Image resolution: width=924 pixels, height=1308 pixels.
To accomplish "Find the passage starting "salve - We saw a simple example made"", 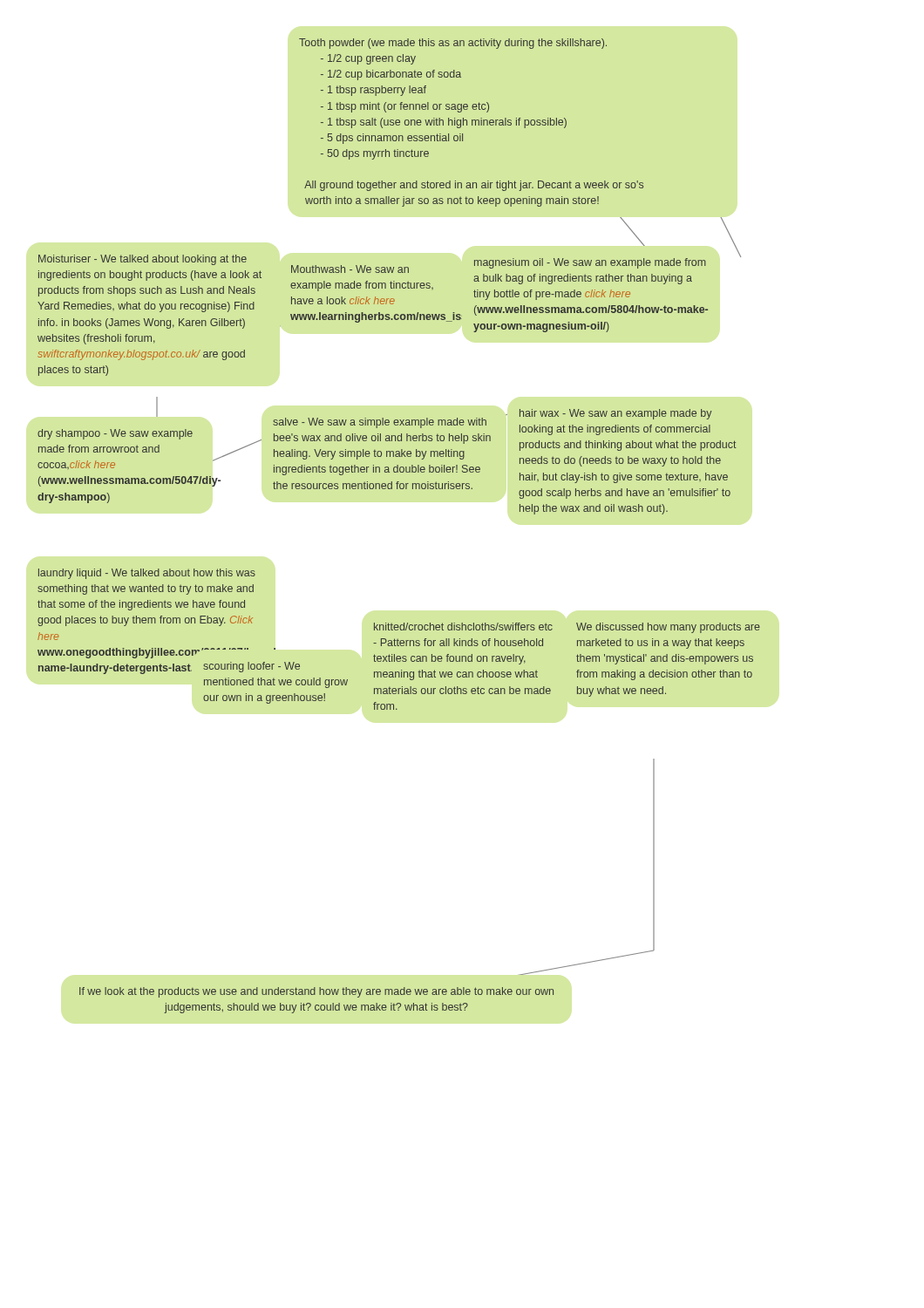I will click(382, 454).
